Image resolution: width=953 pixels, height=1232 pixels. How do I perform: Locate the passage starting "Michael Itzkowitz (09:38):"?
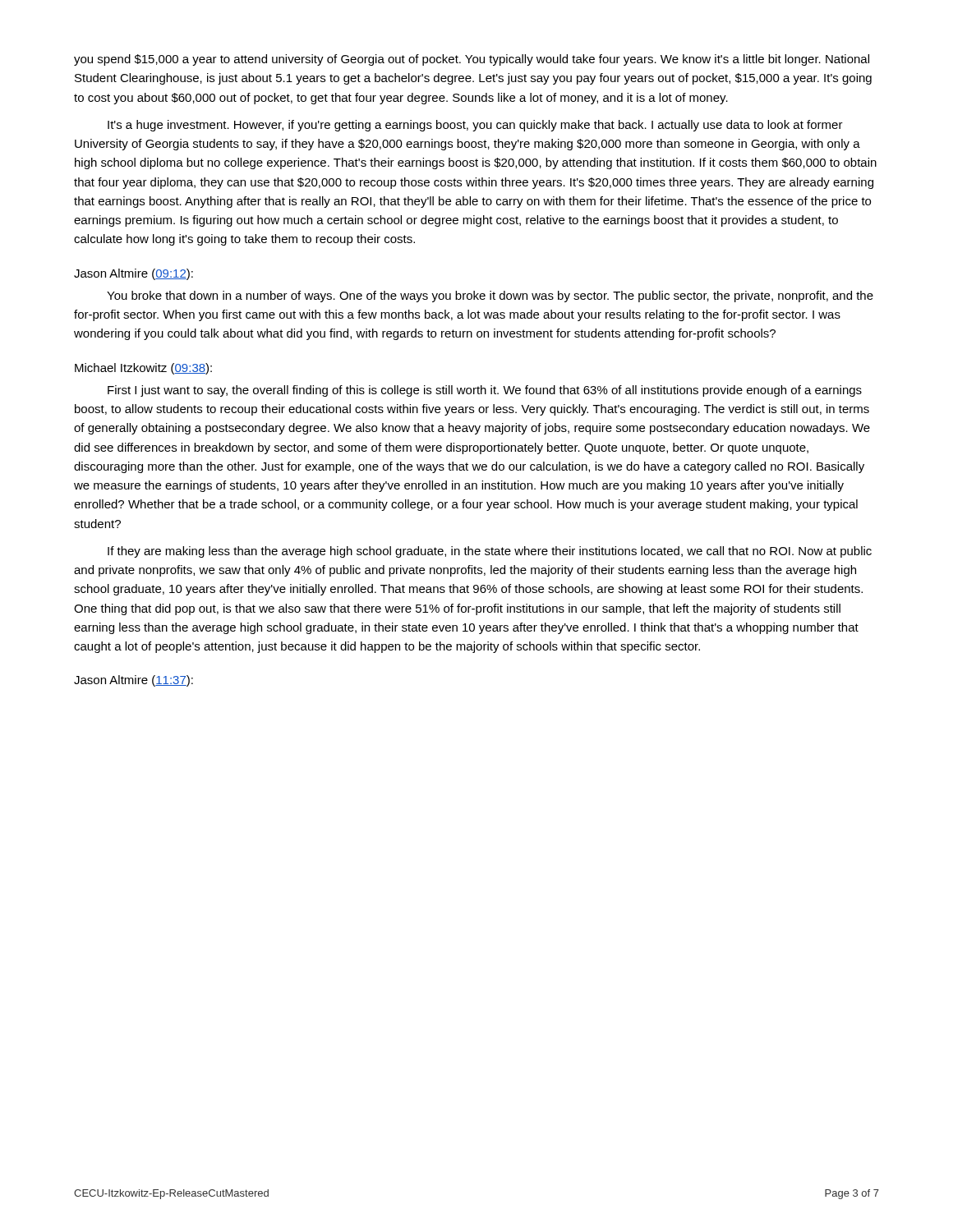pos(143,367)
